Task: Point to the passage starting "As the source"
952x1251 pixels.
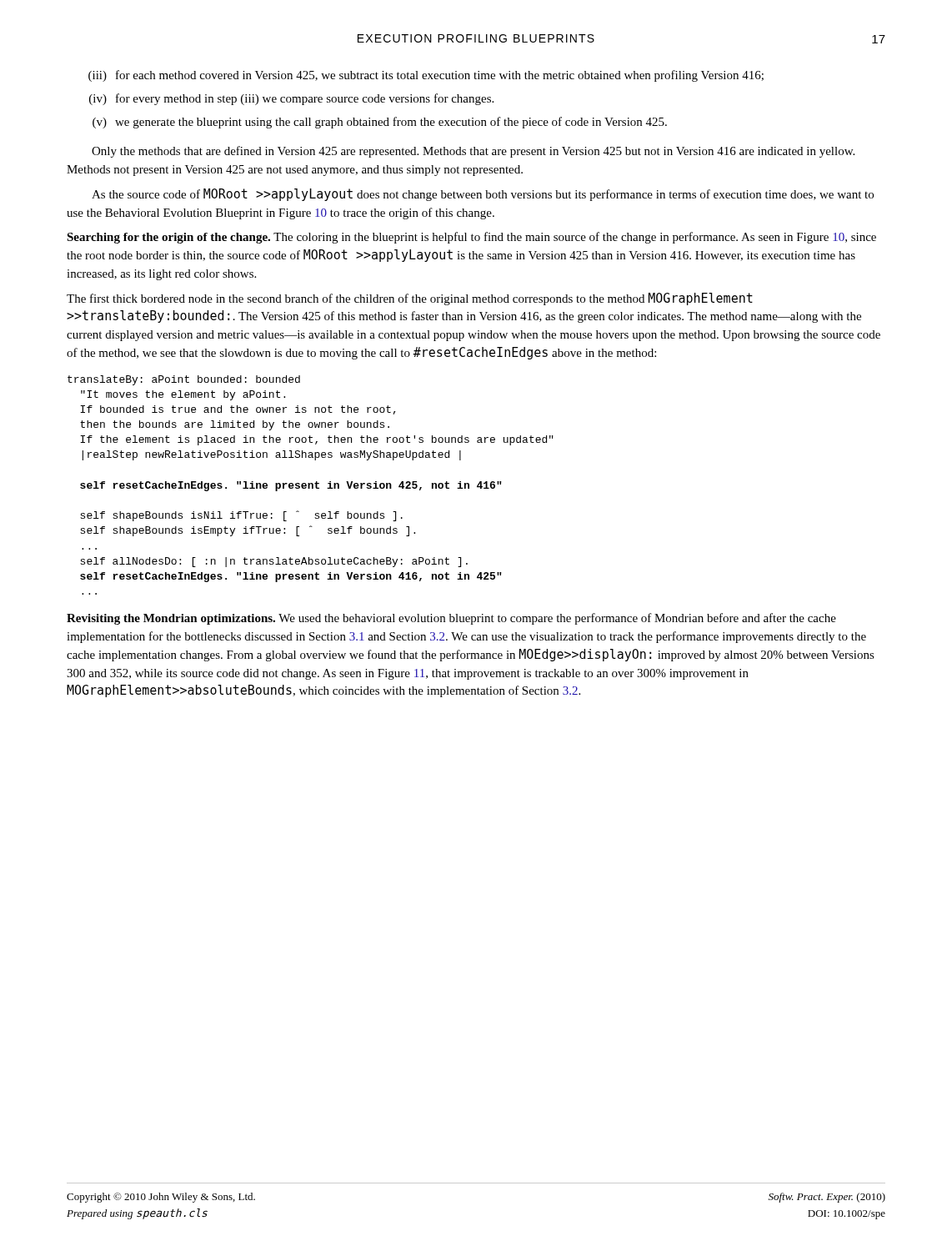Action: [471, 203]
